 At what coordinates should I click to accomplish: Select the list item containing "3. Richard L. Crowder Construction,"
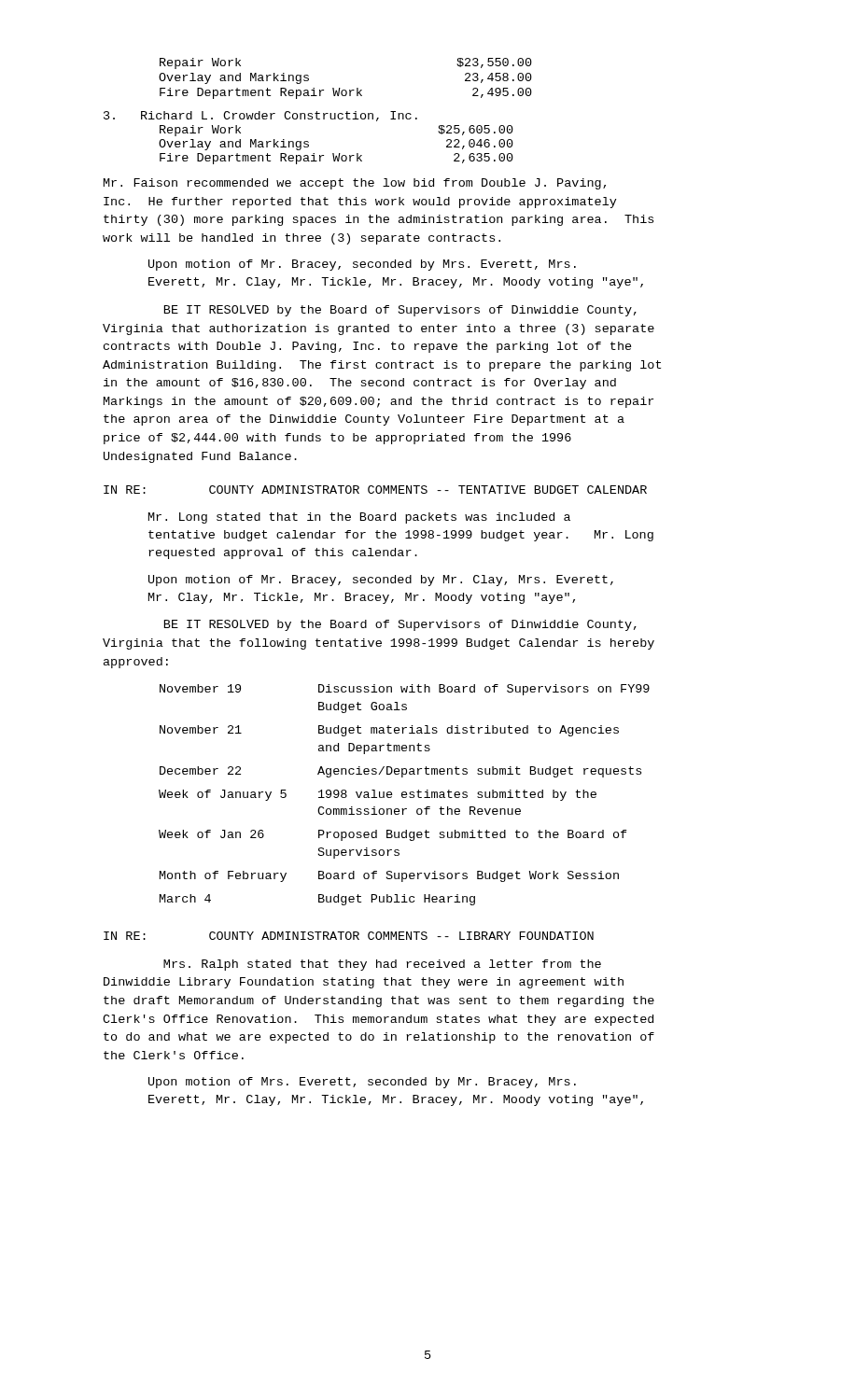tap(437, 137)
